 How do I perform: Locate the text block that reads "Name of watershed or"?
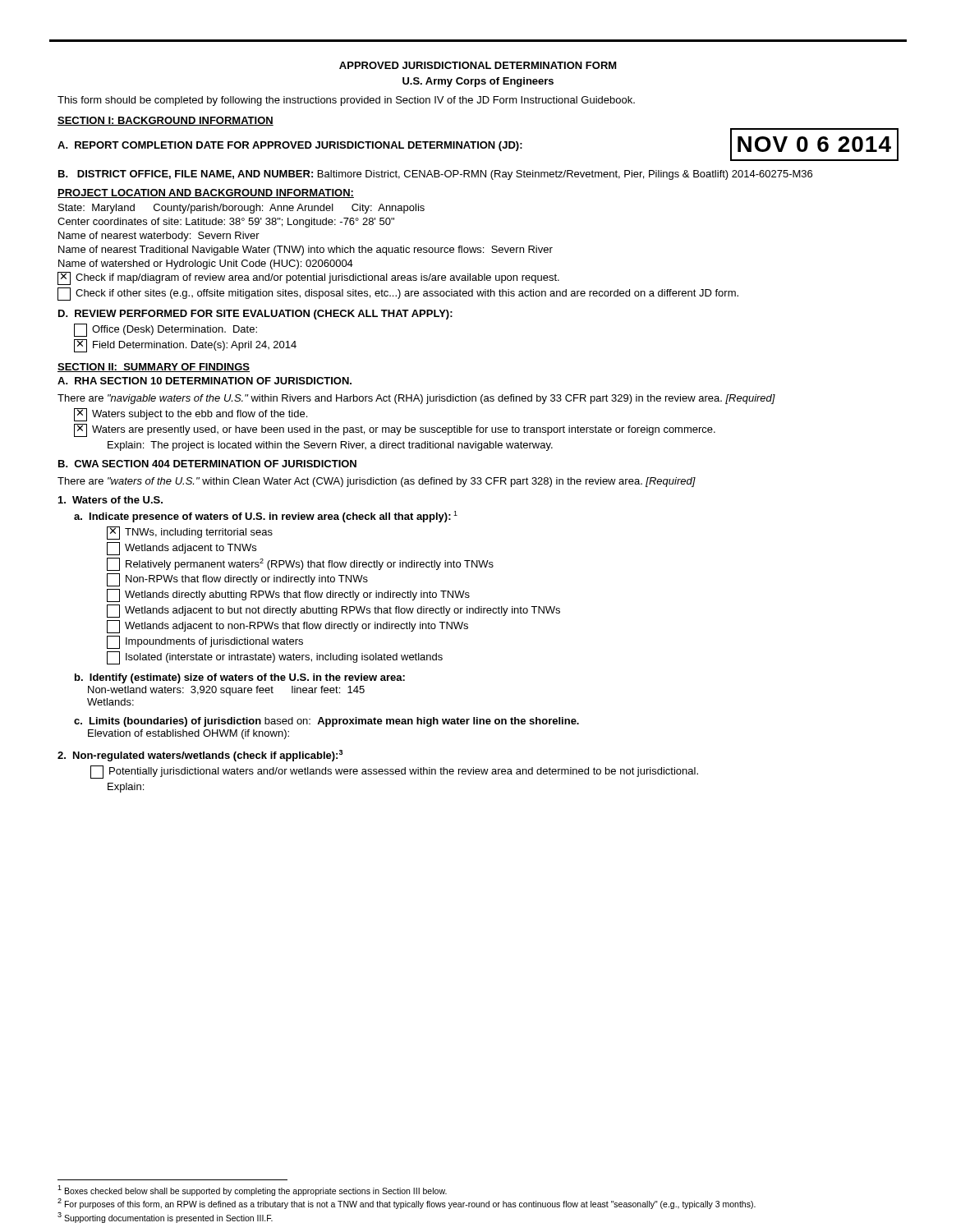tap(205, 263)
